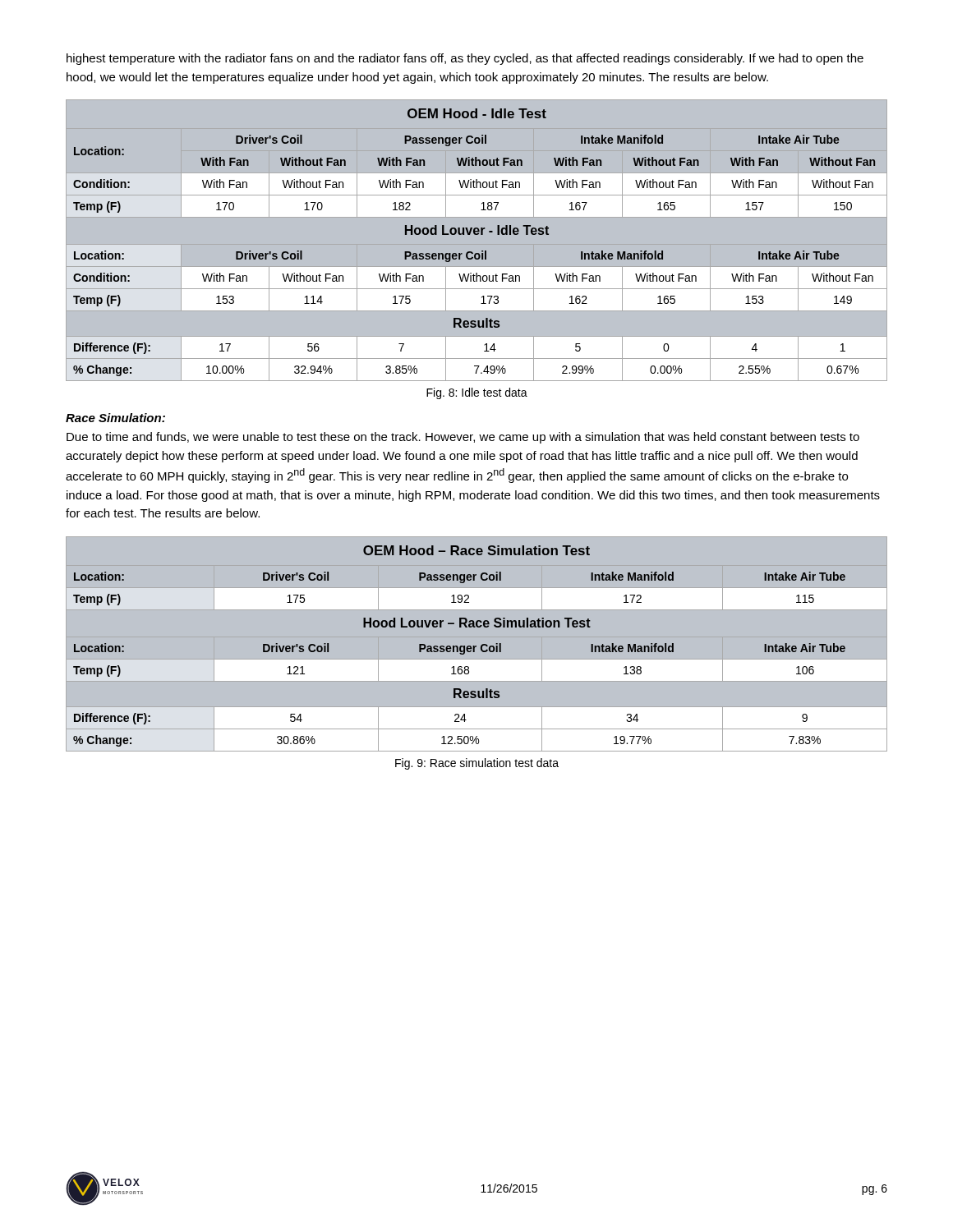Click on the caption that says "Fig. 8: Idle test data"
Viewport: 953px width, 1232px height.
[476, 393]
